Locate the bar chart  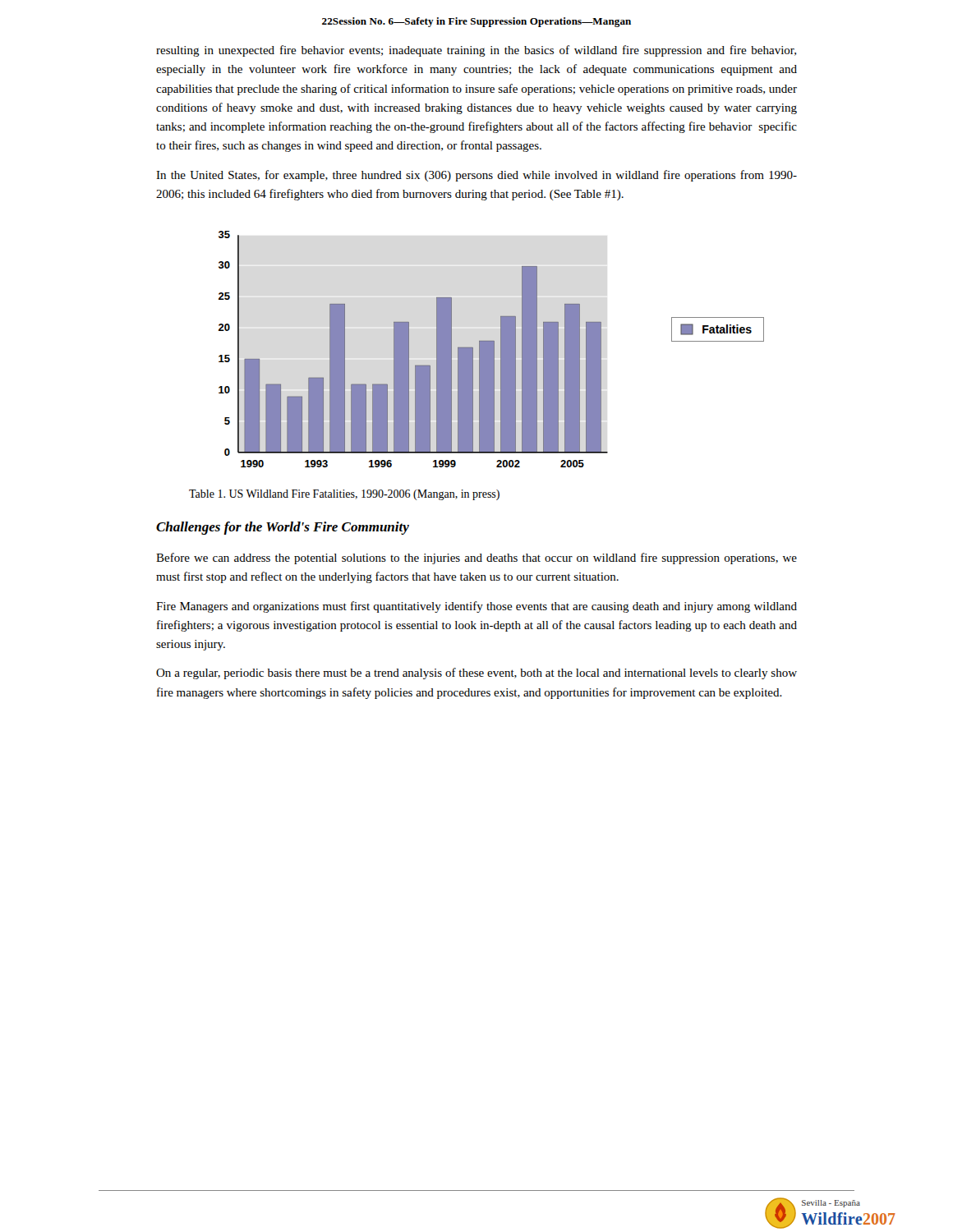476,354
